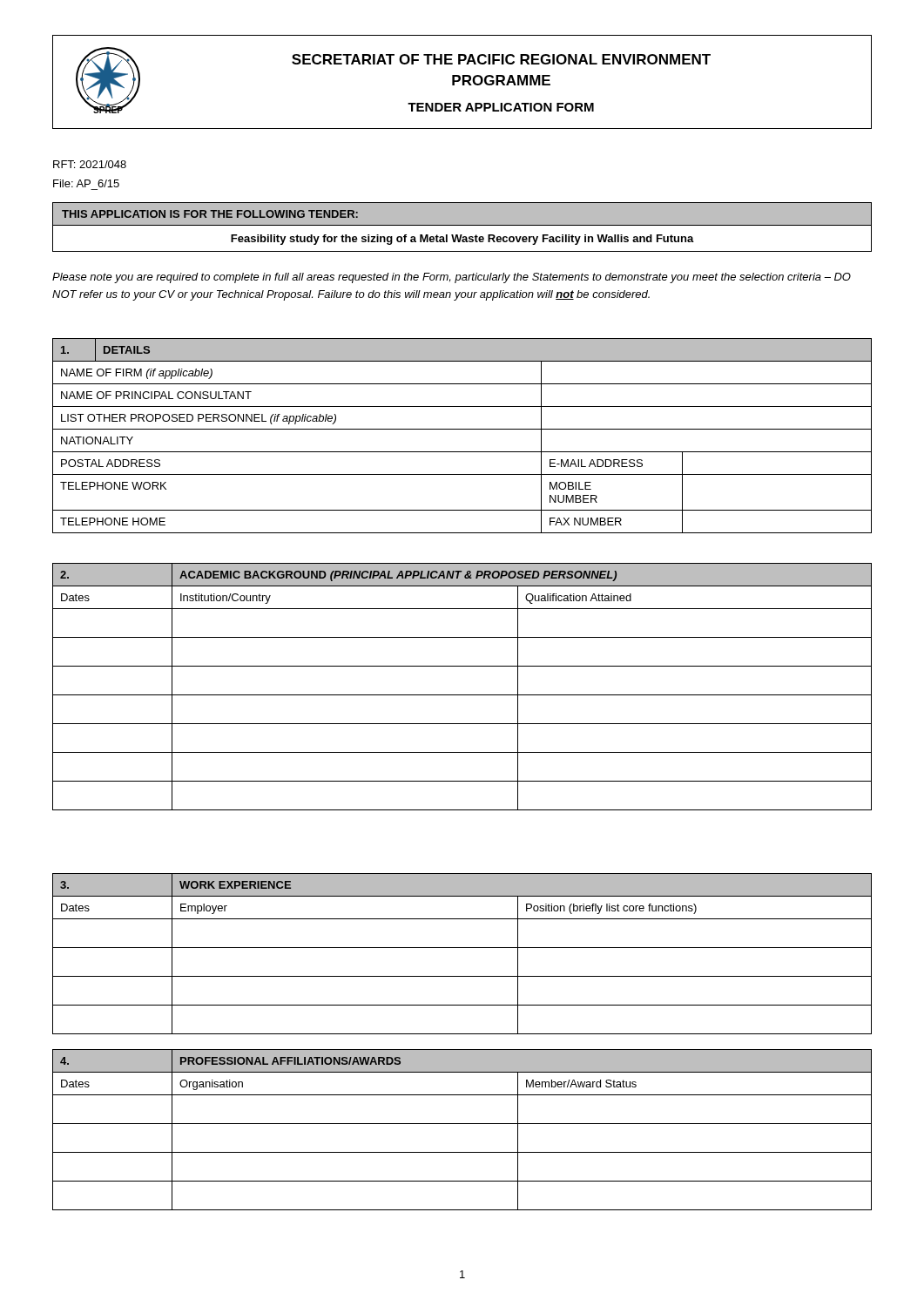Click on the table containing "NAME OF FIRM (if"
The image size is (924, 1307).
tap(462, 436)
